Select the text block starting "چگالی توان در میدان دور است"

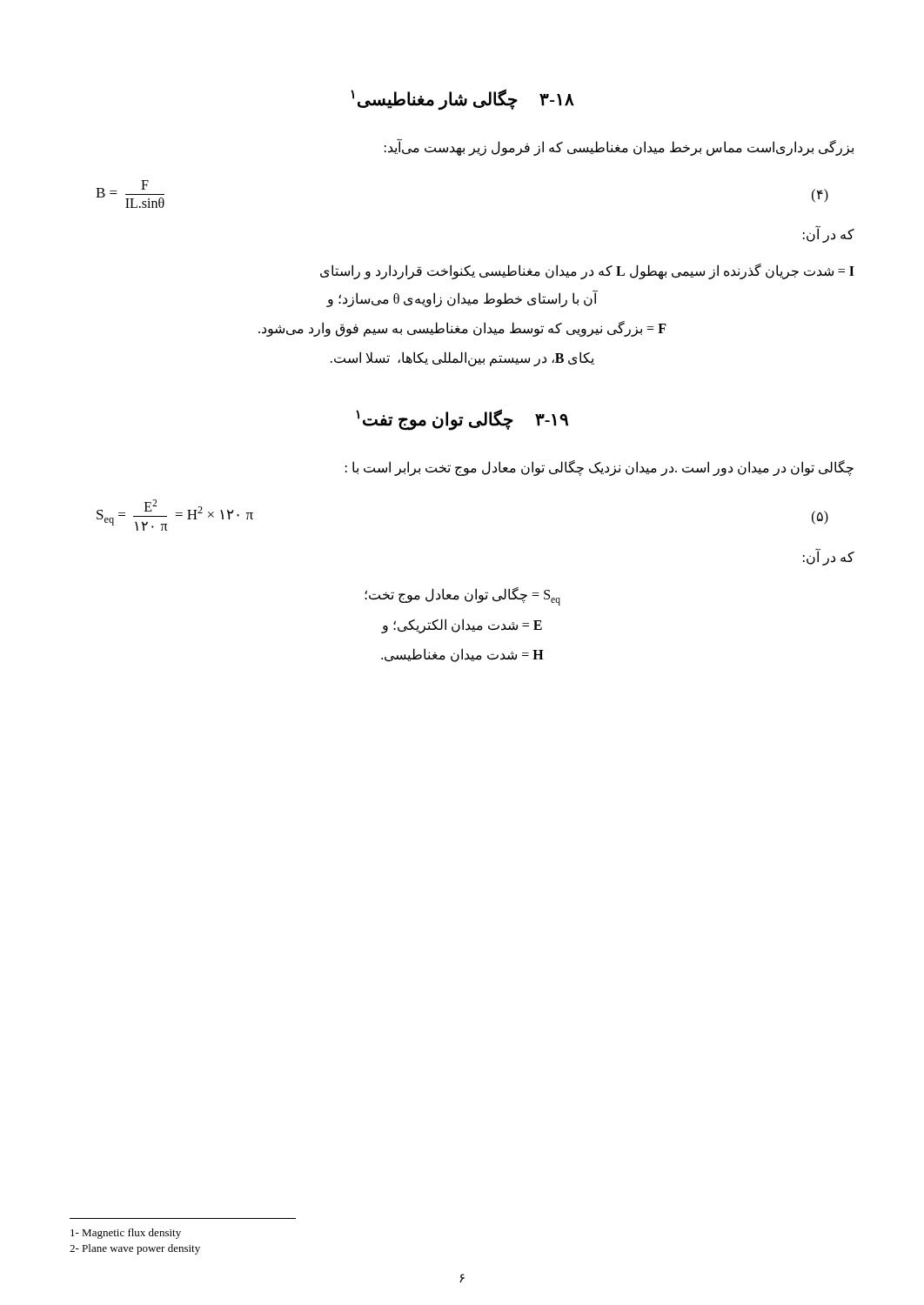(x=599, y=468)
